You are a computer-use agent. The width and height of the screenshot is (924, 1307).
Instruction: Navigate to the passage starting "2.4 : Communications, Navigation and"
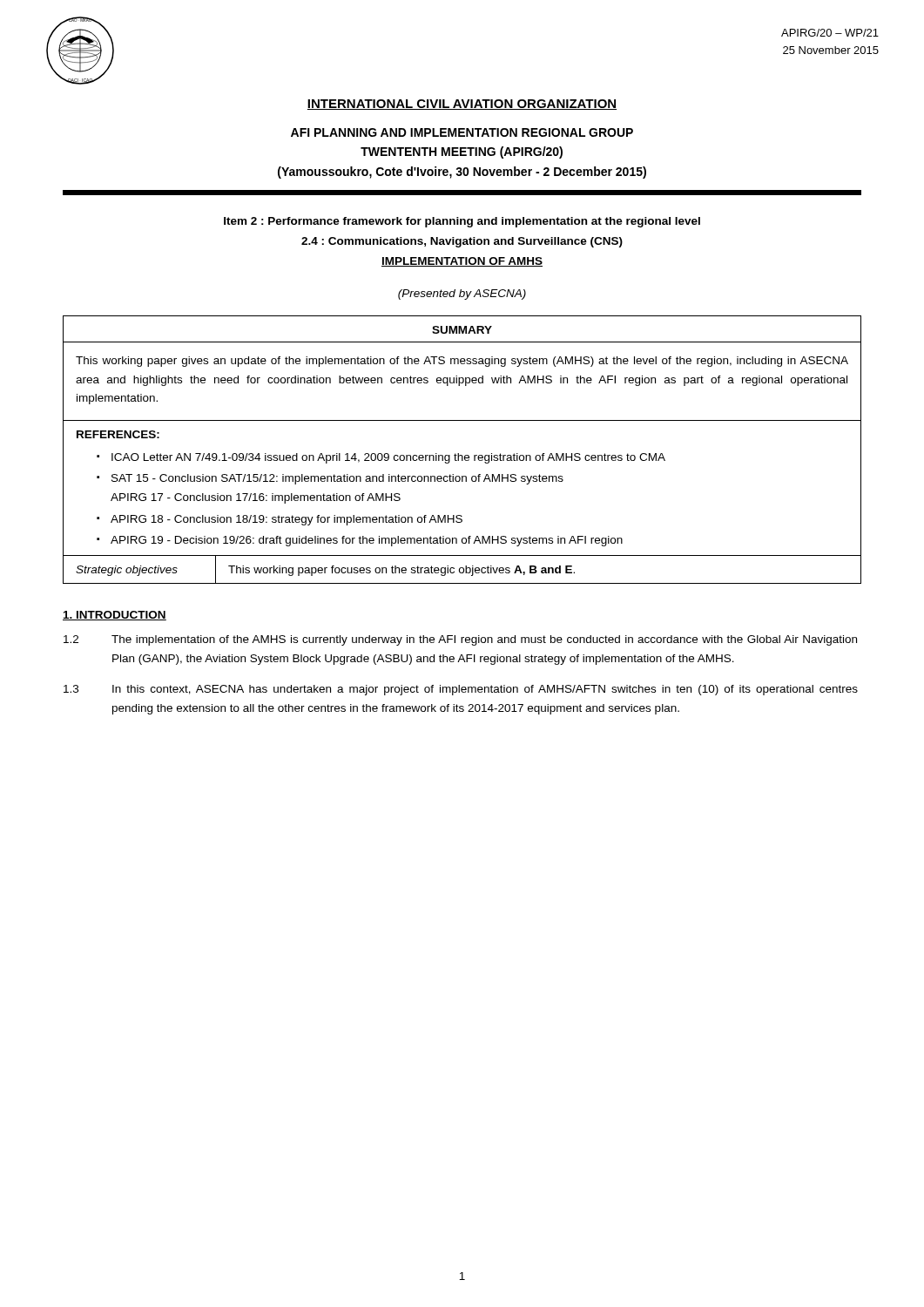(x=462, y=241)
